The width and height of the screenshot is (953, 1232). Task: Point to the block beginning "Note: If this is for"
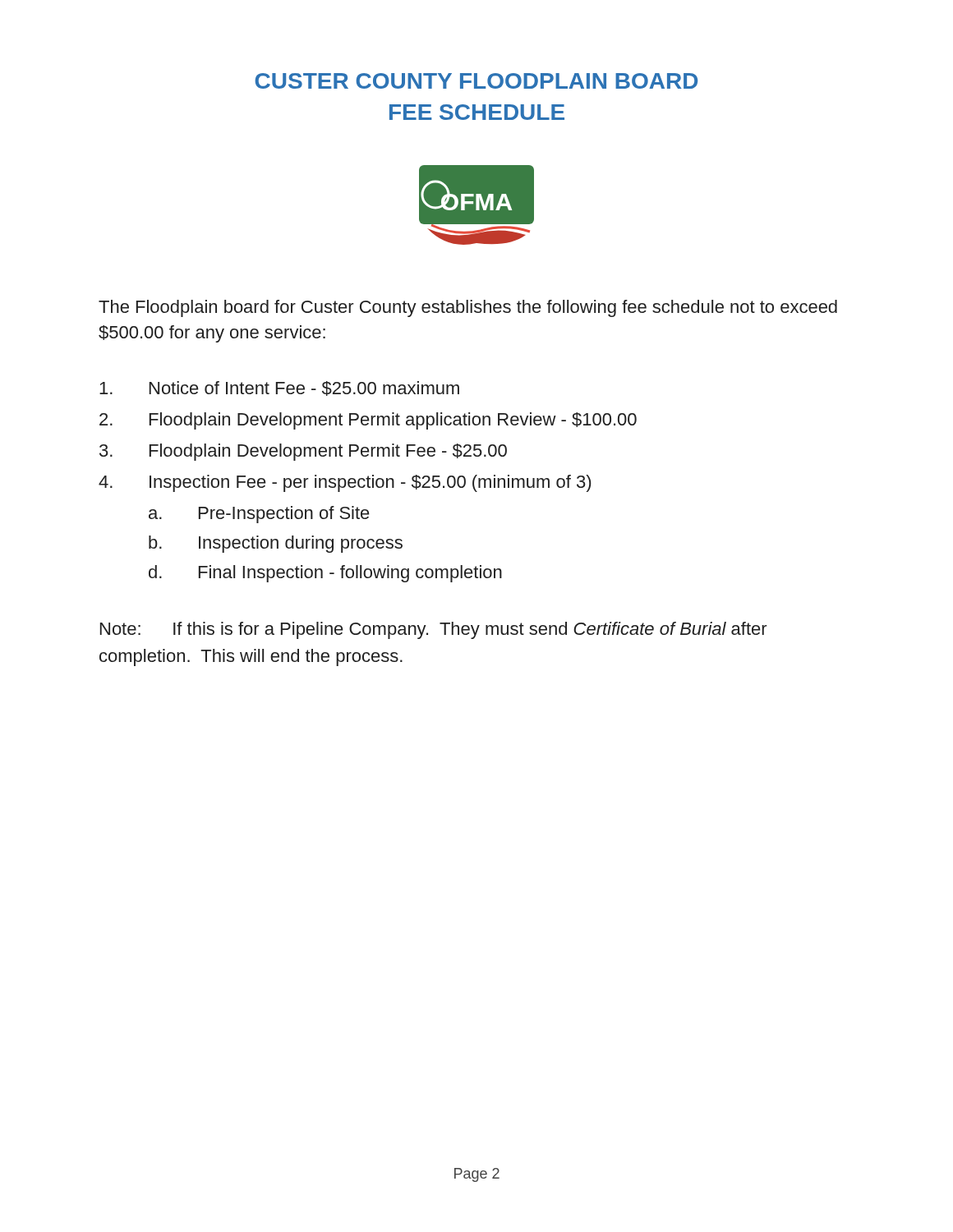coord(433,642)
